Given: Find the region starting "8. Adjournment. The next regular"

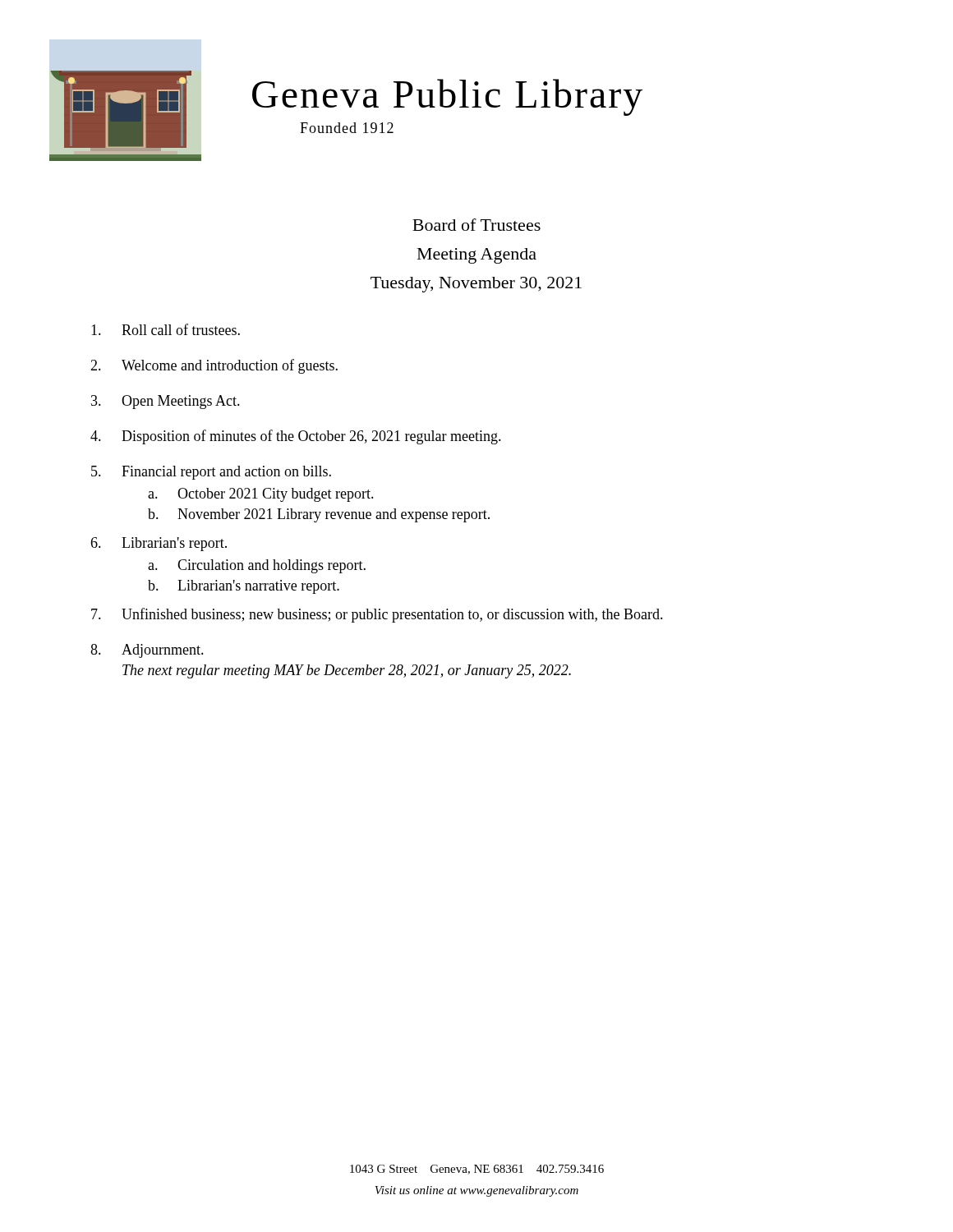Looking at the screenshot, I should coord(476,660).
